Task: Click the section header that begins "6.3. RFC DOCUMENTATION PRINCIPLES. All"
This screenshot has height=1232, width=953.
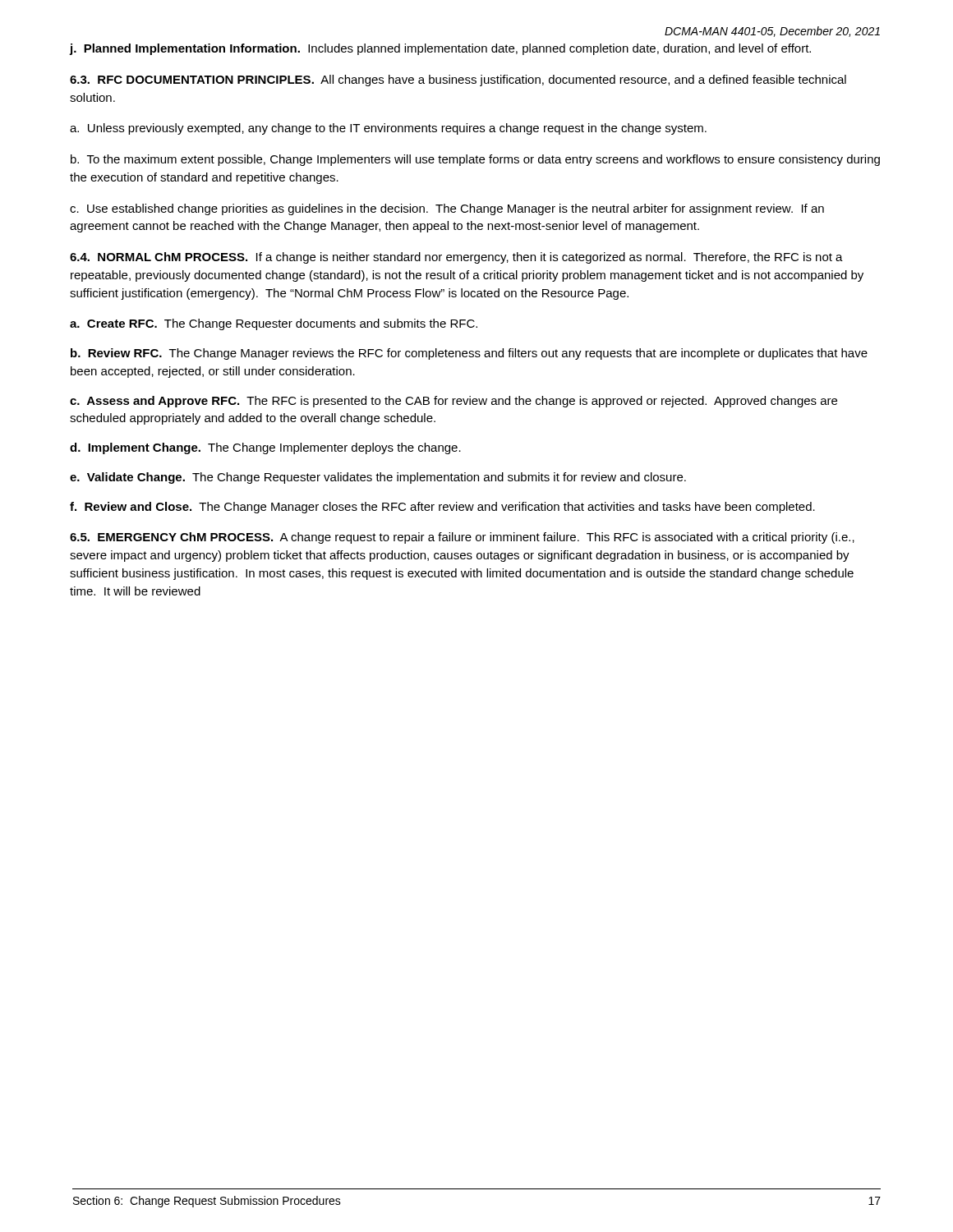Action: tap(476, 88)
